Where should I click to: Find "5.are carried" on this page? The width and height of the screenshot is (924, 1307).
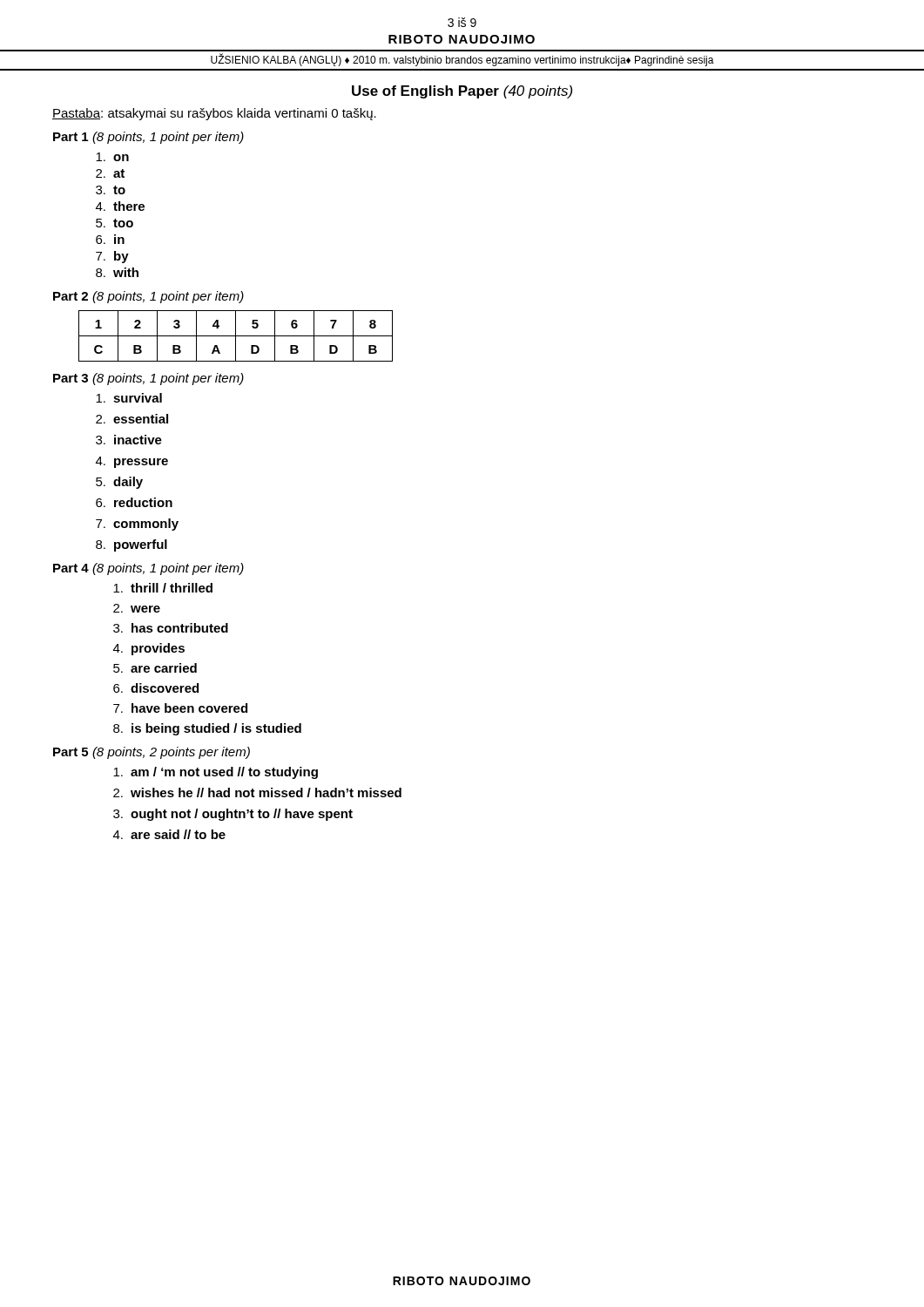pyautogui.click(x=147, y=668)
